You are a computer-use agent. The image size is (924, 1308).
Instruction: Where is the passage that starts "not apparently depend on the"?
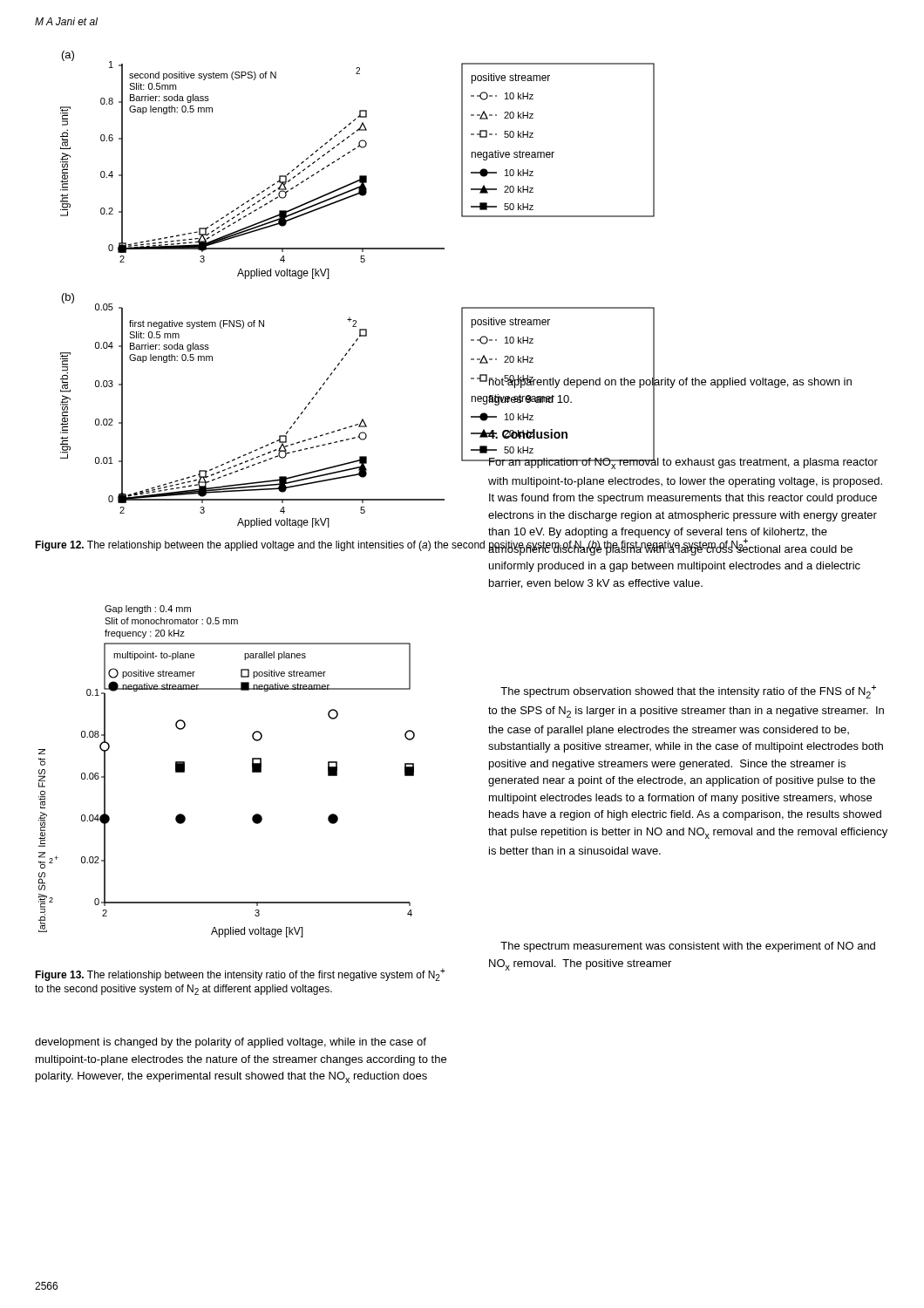point(670,390)
